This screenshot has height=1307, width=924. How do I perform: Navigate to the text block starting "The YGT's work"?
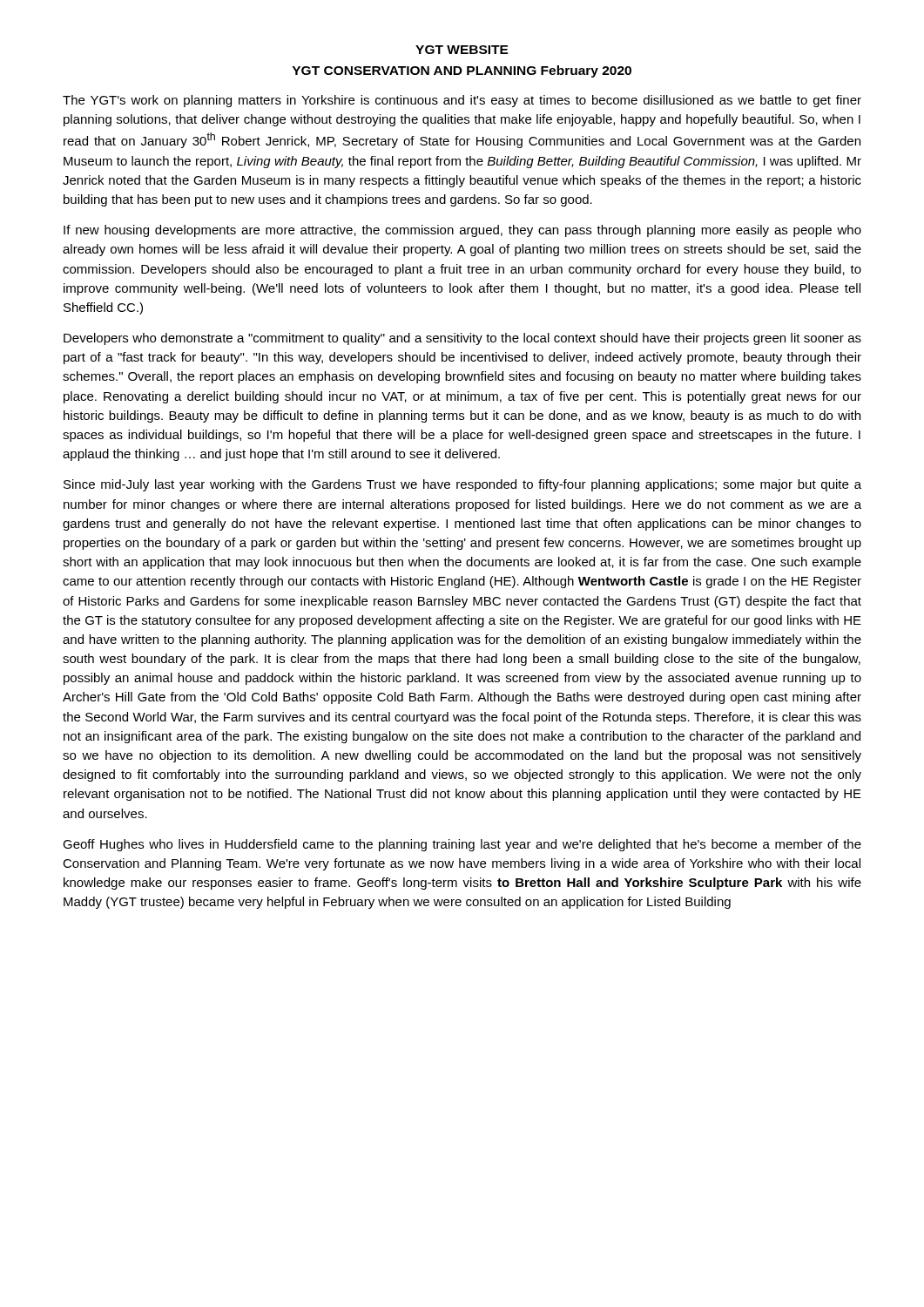[462, 149]
